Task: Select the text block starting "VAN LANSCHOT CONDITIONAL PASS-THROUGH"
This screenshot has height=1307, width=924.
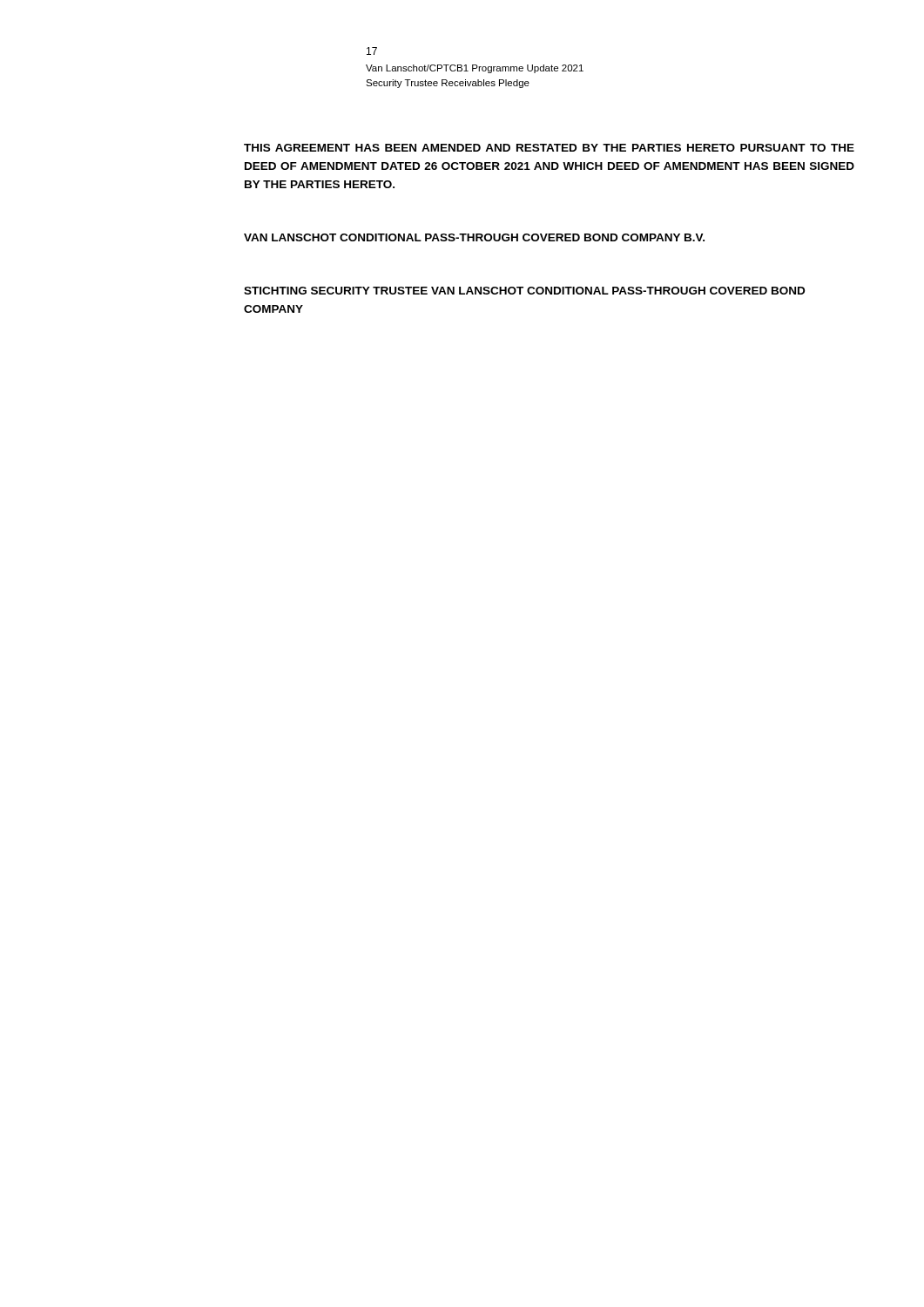Action: (x=475, y=237)
